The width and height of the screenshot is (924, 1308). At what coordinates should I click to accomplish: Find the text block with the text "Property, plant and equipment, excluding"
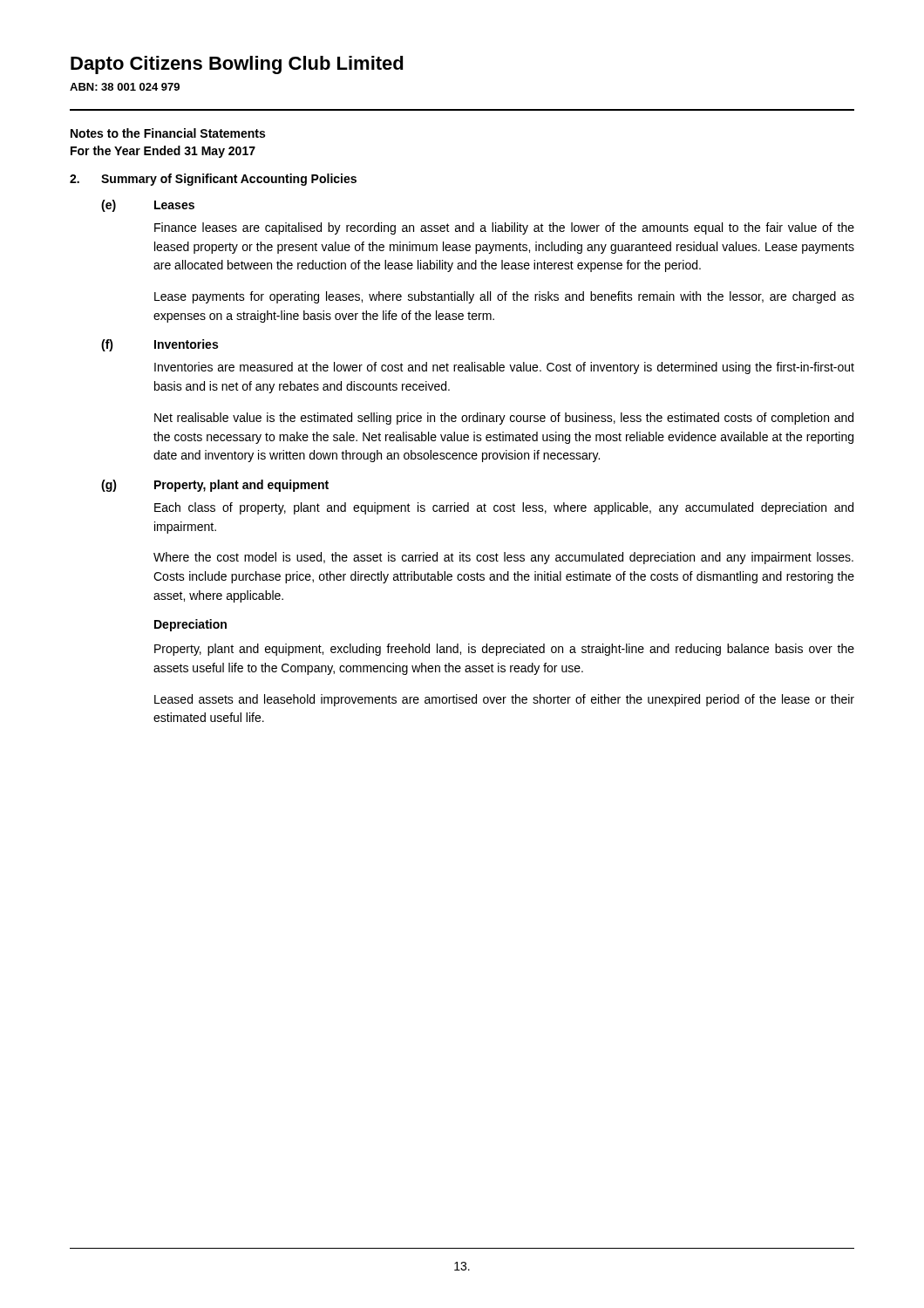[x=504, y=659]
